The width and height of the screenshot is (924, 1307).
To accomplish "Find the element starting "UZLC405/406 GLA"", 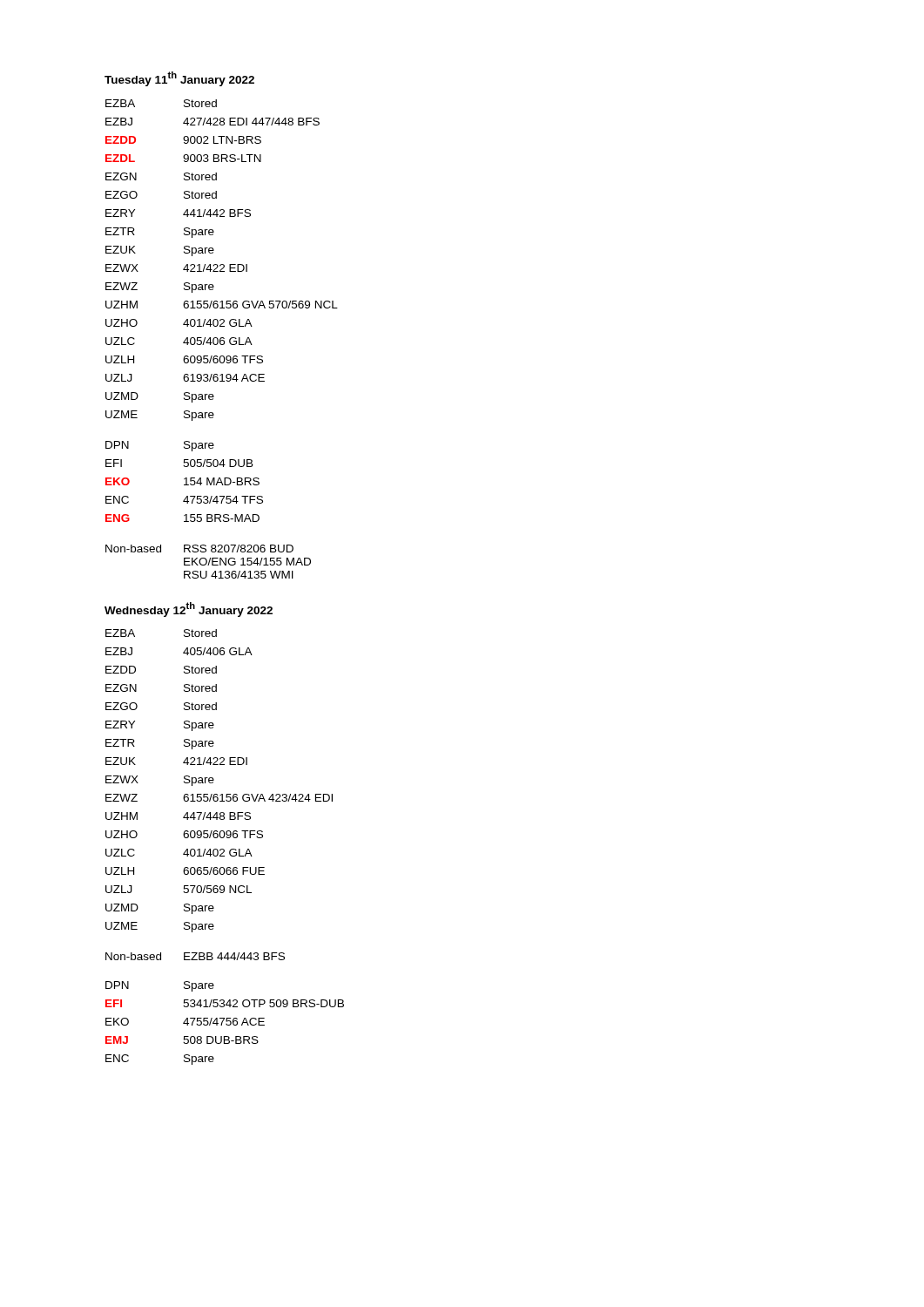I will tap(178, 342).
